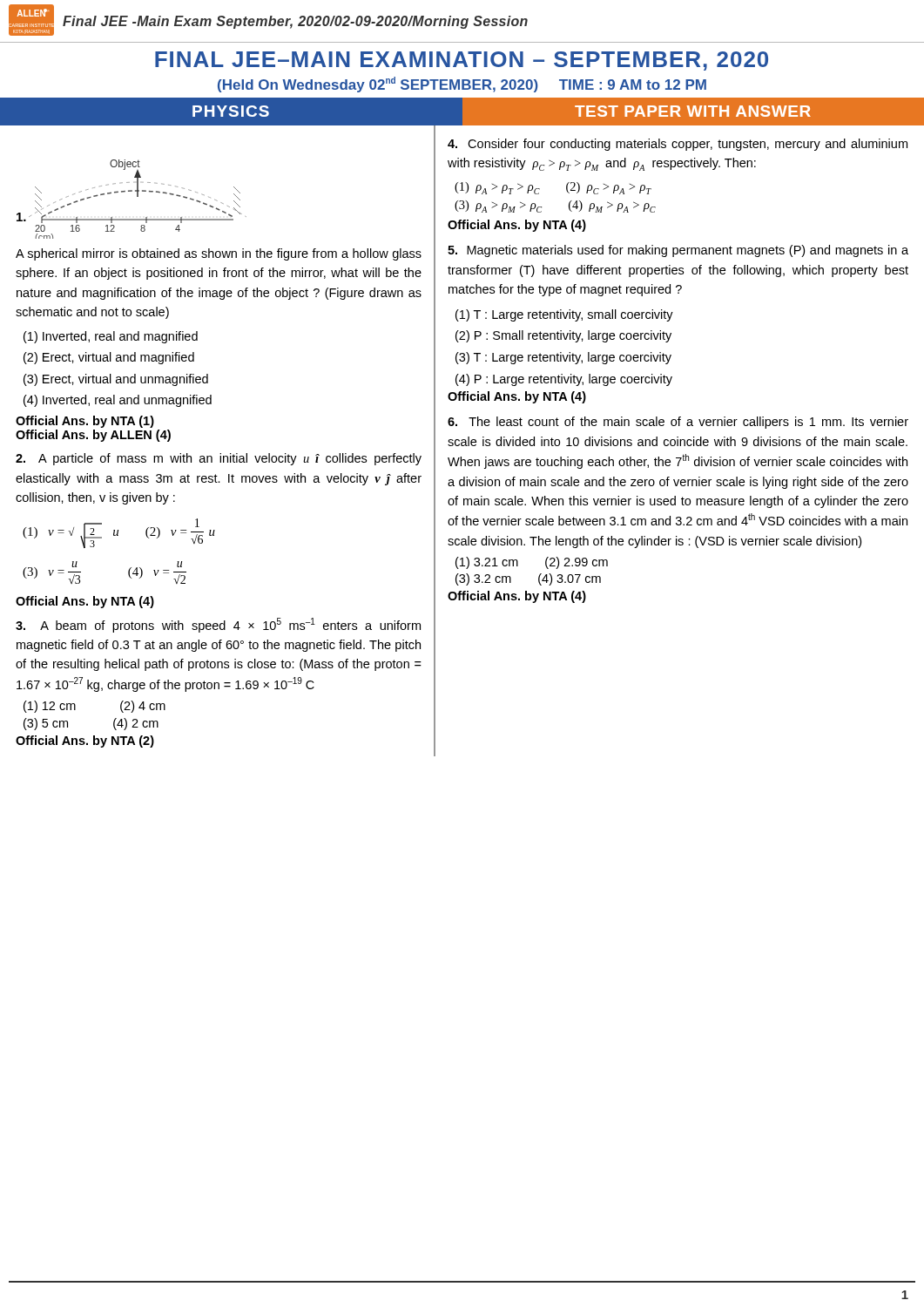Image resolution: width=924 pixels, height=1307 pixels.
Task: Click on the text starting "PHYSICS TEST PAPER WITH ANSWER"
Action: 462,111
